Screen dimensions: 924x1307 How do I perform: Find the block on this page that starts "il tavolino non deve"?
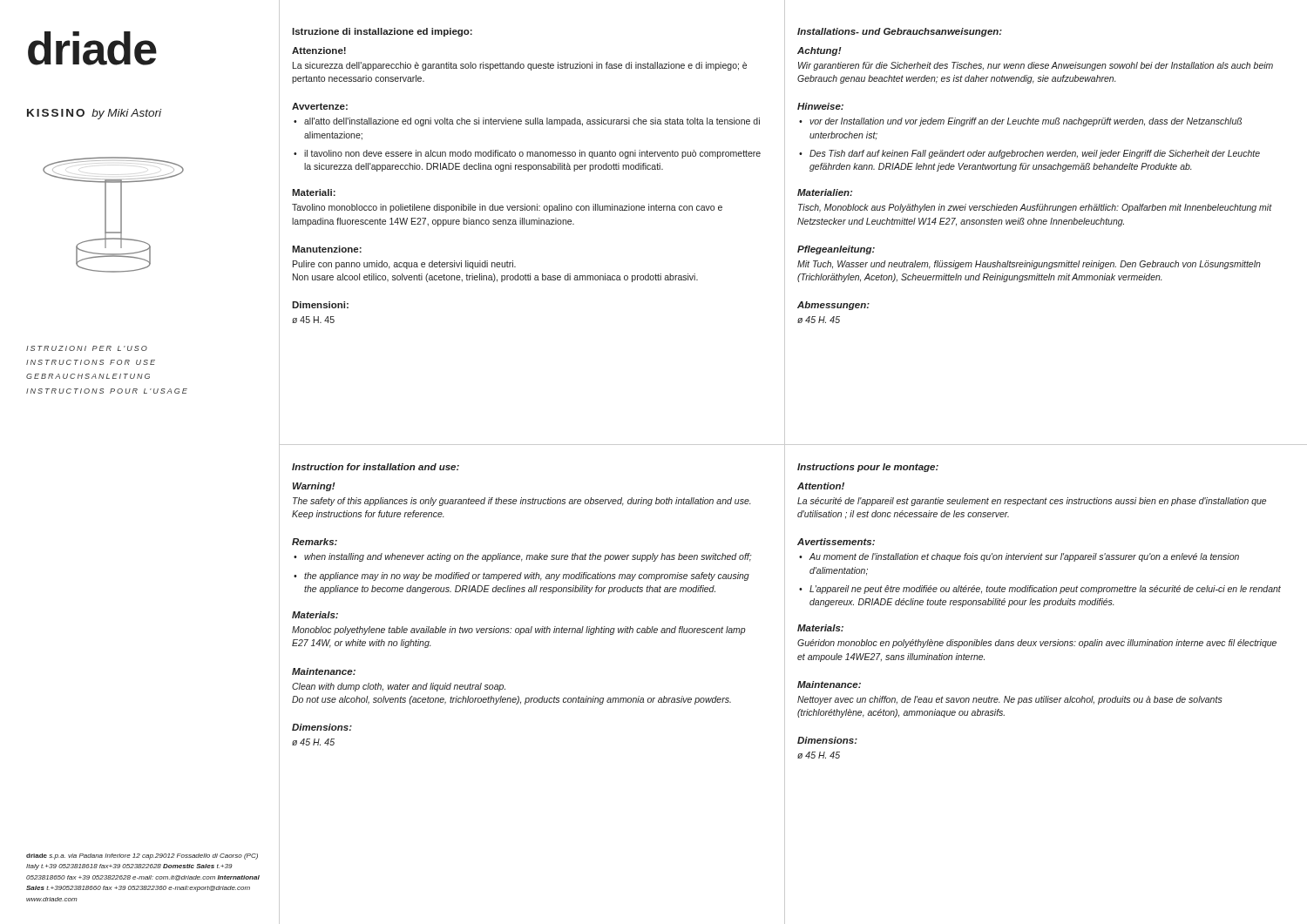pos(532,160)
